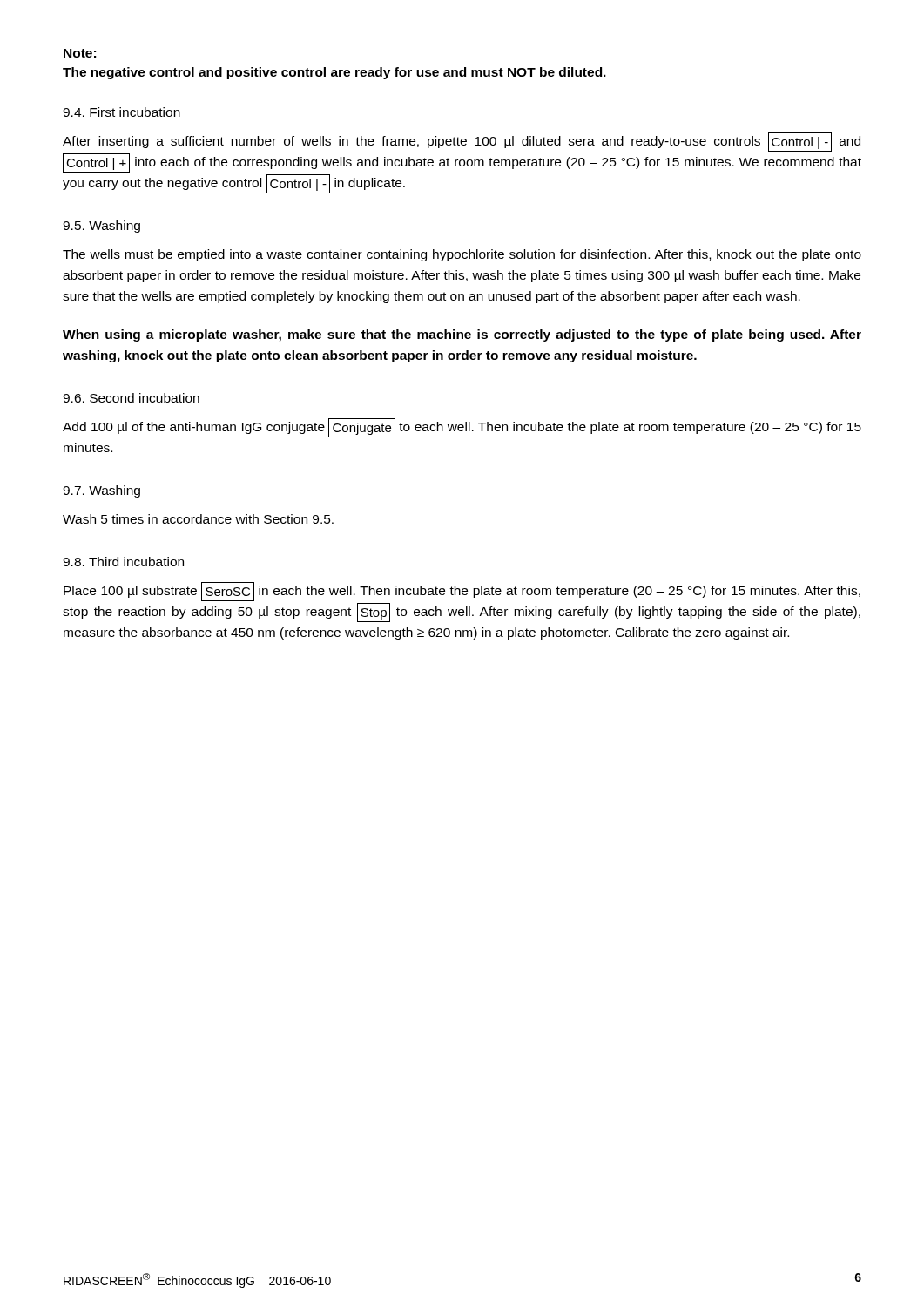Viewport: 924px width, 1307px height.
Task: Point to the block beginning "The wells must"
Action: (x=462, y=275)
